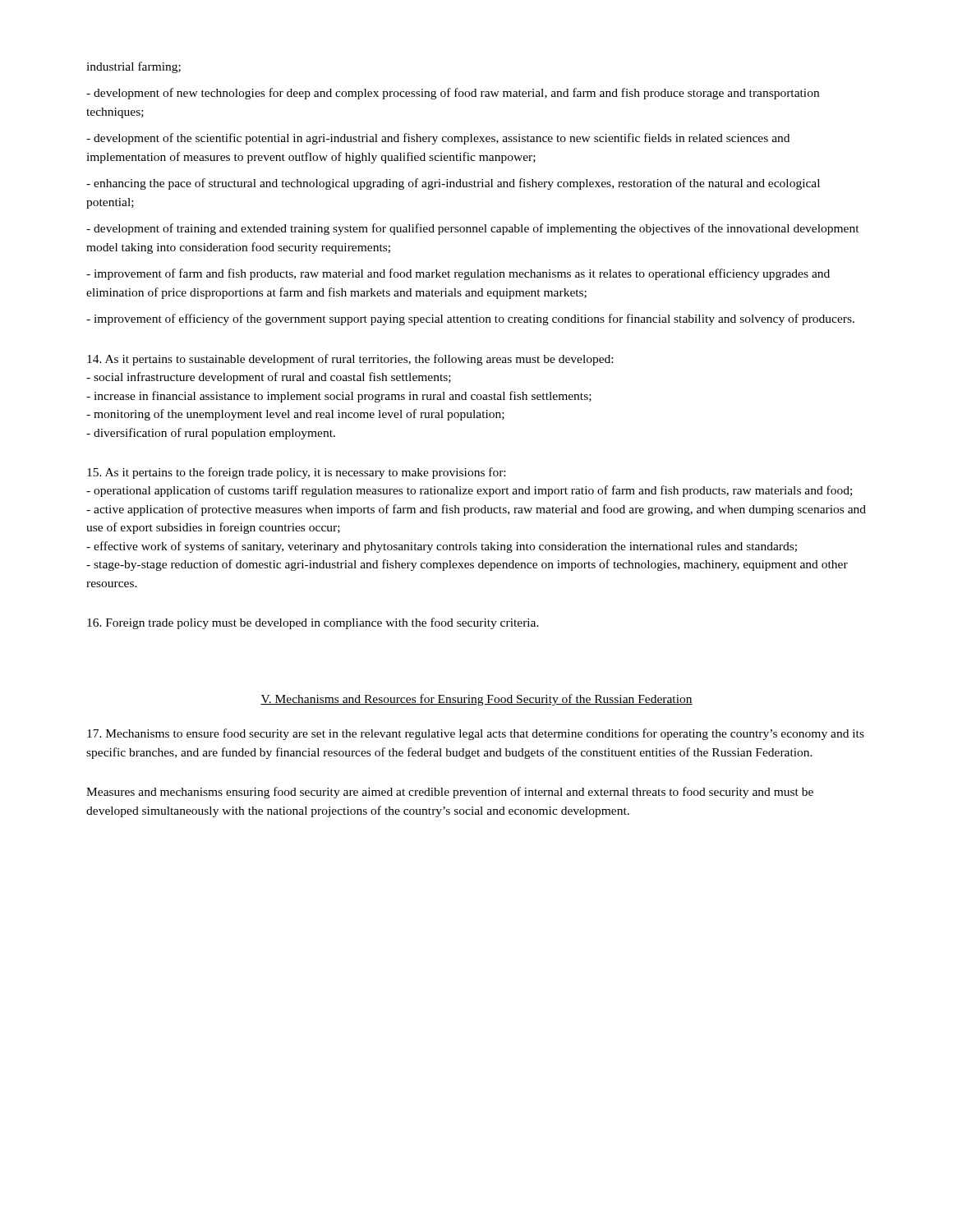The width and height of the screenshot is (953, 1232).
Task: Locate the block of text that opens with "development of new technologies for"
Action: point(453,102)
